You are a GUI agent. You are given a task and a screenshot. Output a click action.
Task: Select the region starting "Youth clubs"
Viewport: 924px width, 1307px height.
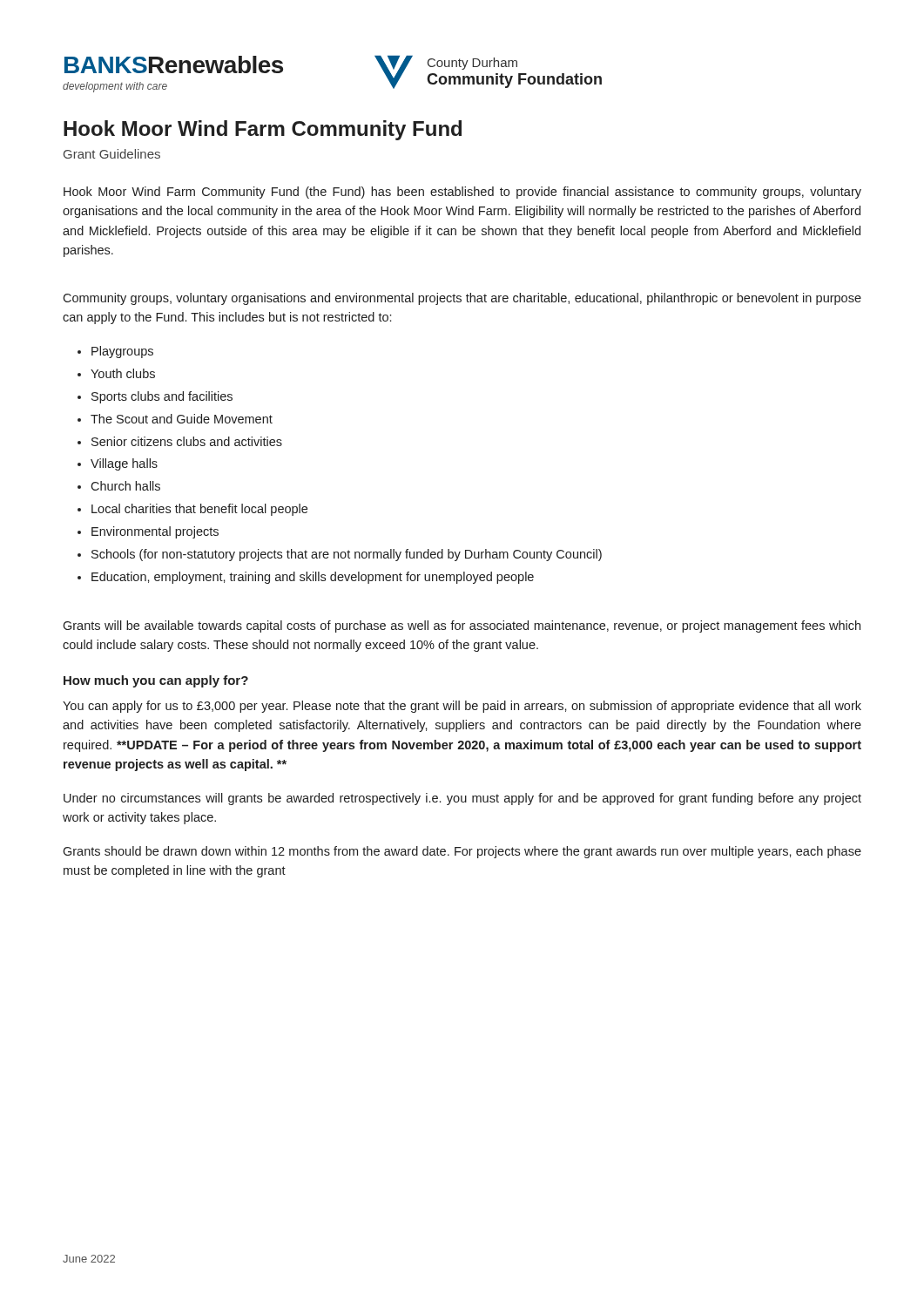click(123, 374)
